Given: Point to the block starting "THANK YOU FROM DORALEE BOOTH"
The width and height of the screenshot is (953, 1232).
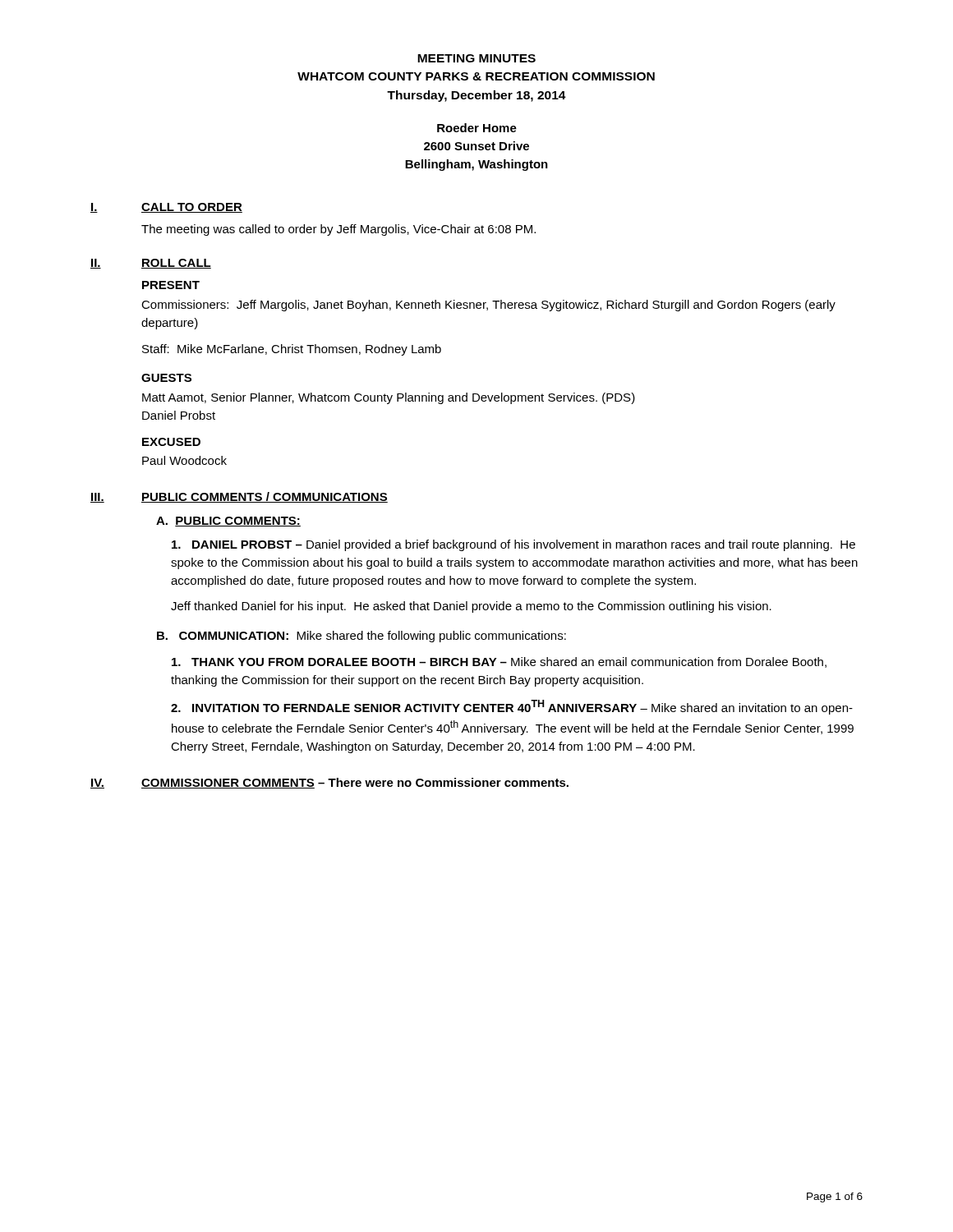Looking at the screenshot, I should pos(517,671).
